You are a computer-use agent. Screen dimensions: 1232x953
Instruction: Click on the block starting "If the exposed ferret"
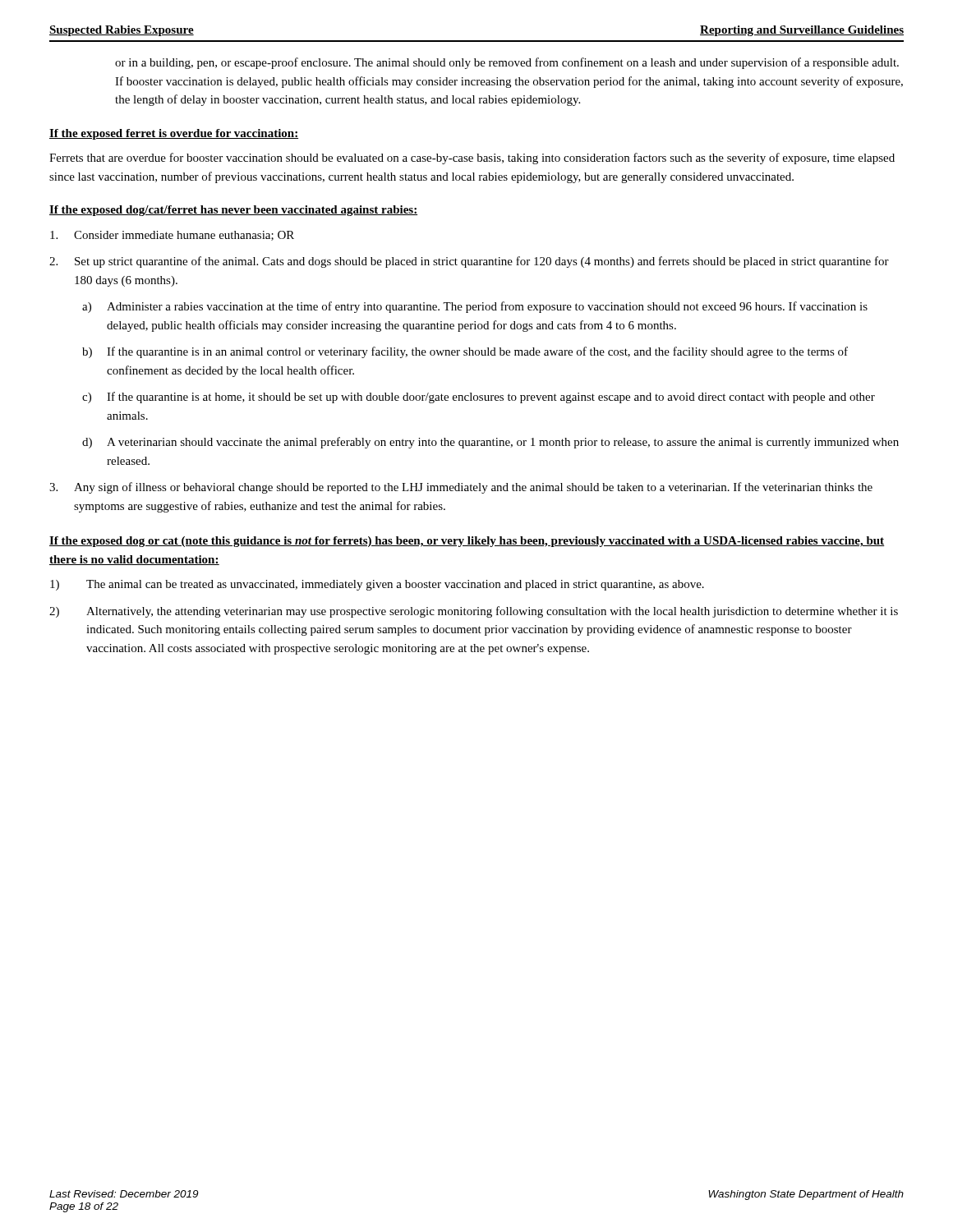click(174, 133)
